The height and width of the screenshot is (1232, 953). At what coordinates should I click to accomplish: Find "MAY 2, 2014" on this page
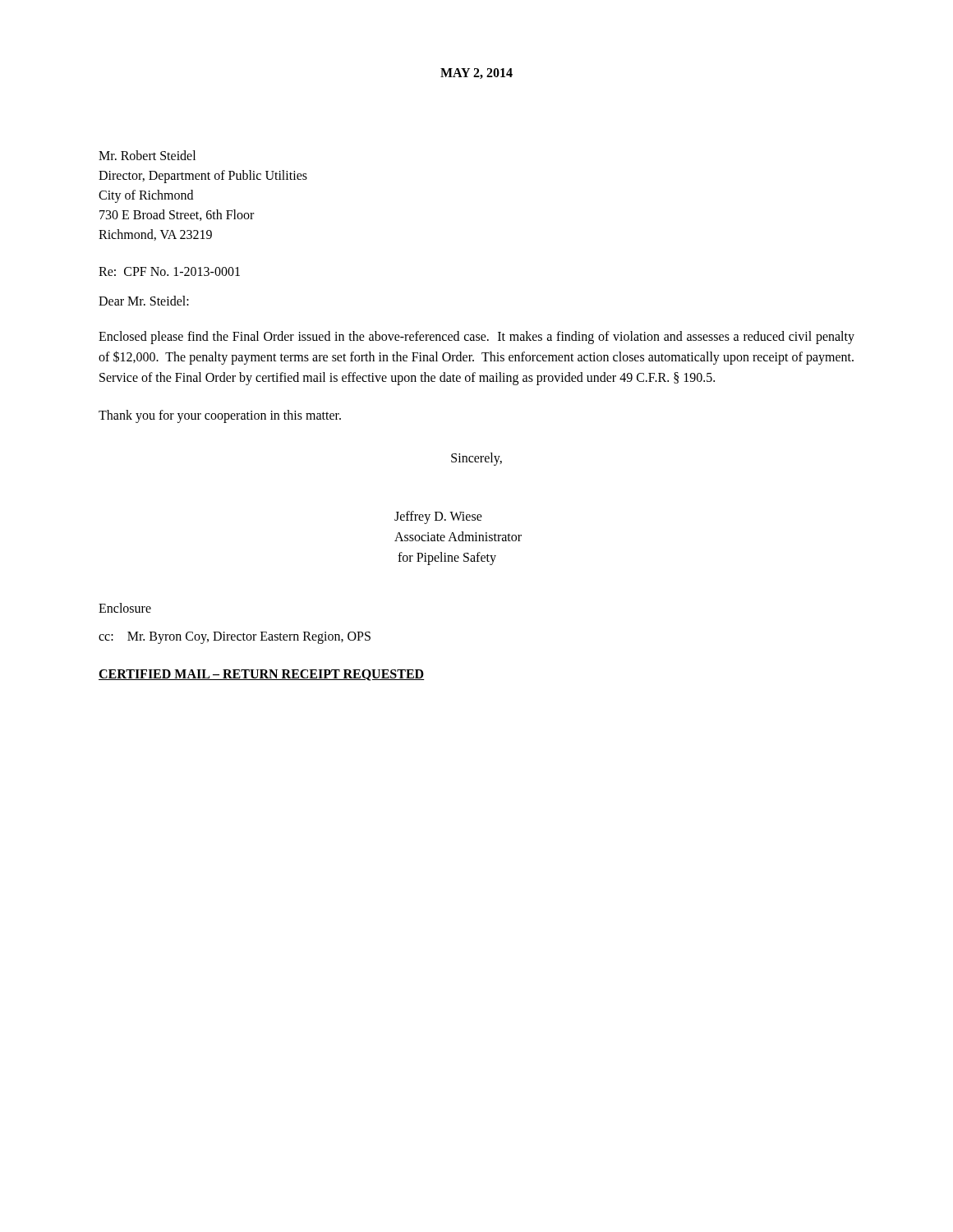[476, 73]
